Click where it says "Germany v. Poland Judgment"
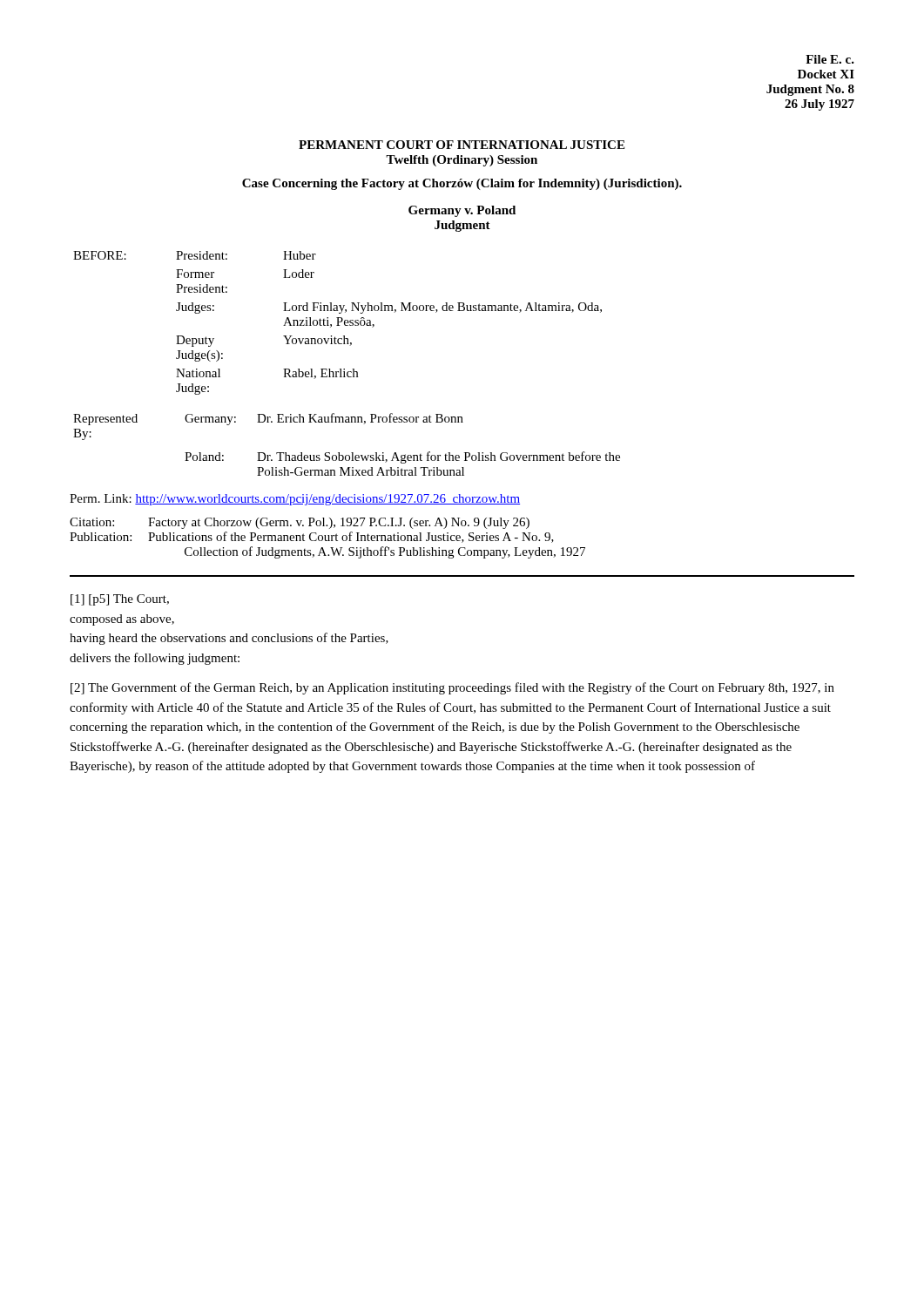Viewport: 924px width, 1307px height. point(462,217)
